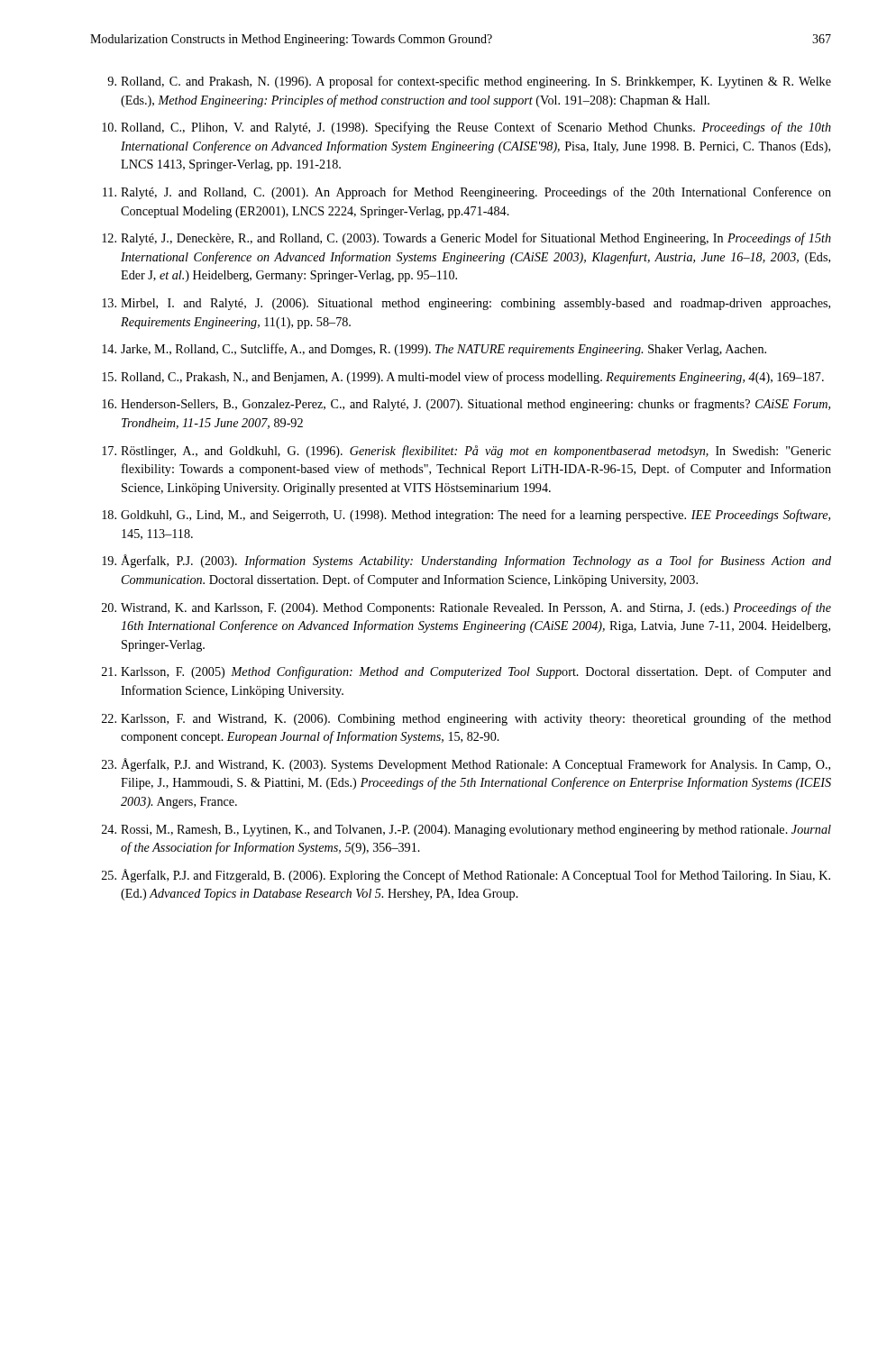
Task: Point to the text starting "17. Röstlinger, A.,"
Action: 461,469
